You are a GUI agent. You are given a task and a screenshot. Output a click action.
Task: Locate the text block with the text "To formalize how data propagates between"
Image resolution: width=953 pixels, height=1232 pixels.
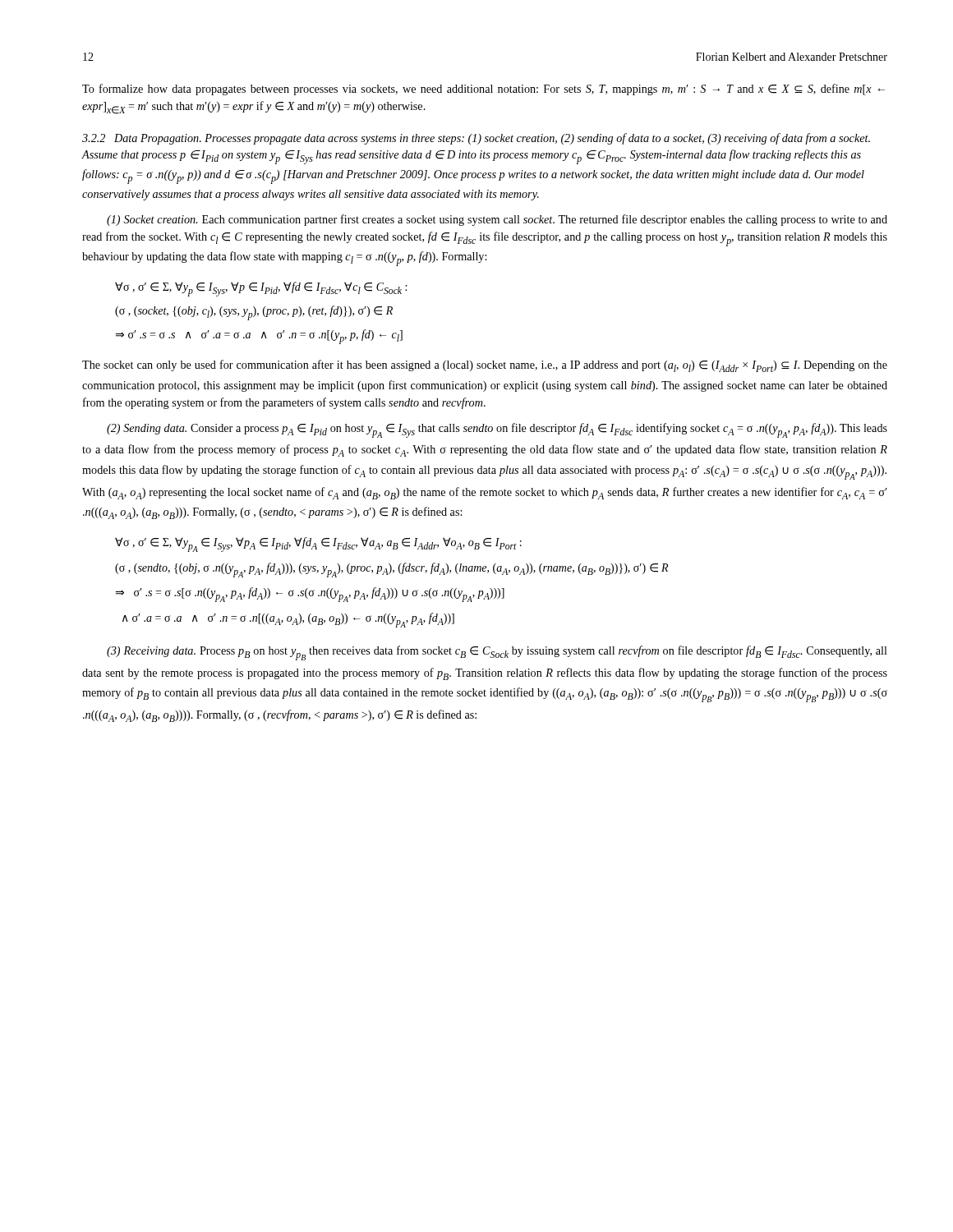tap(485, 99)
